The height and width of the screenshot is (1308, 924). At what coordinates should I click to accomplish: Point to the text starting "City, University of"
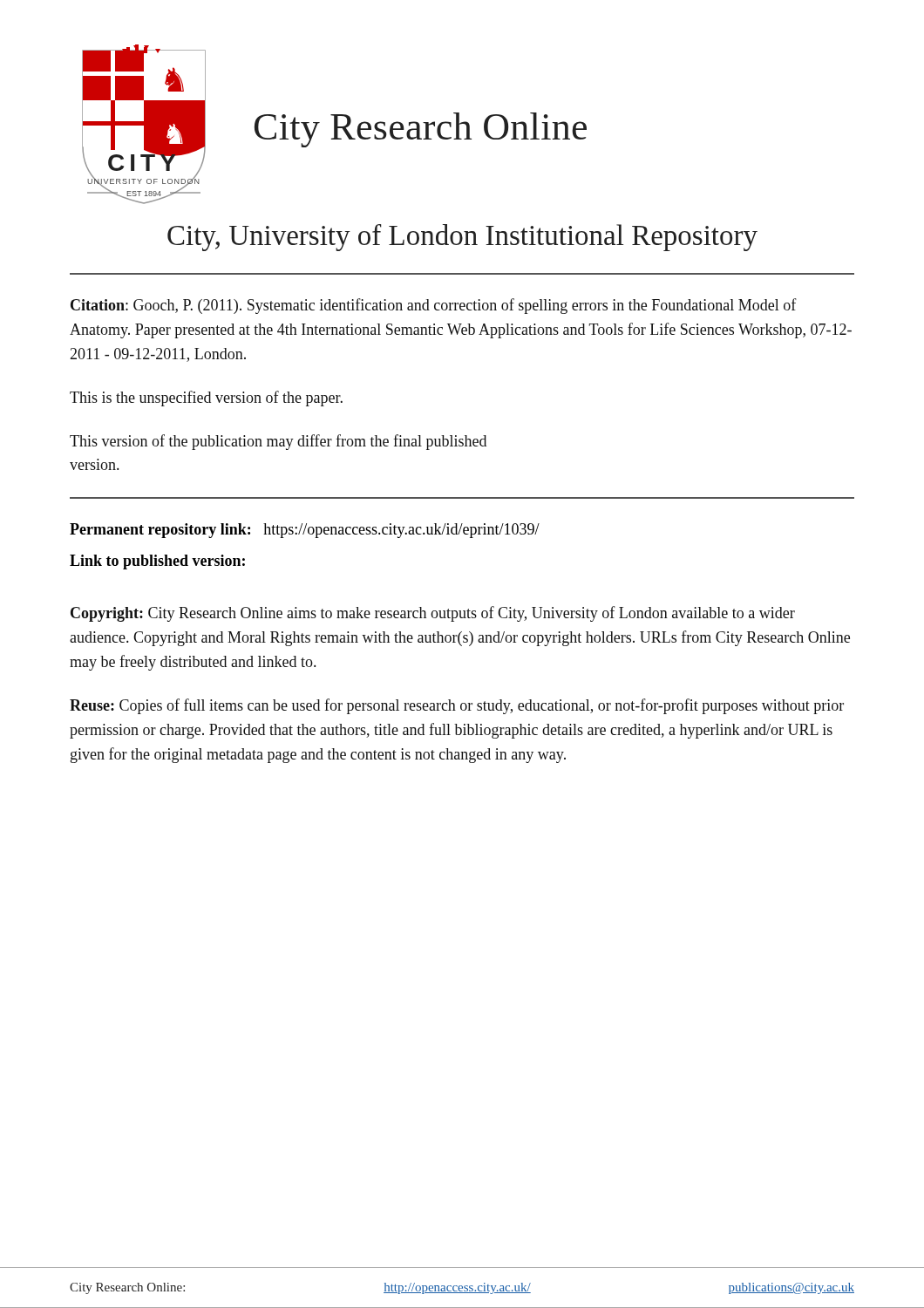(462, 235)
